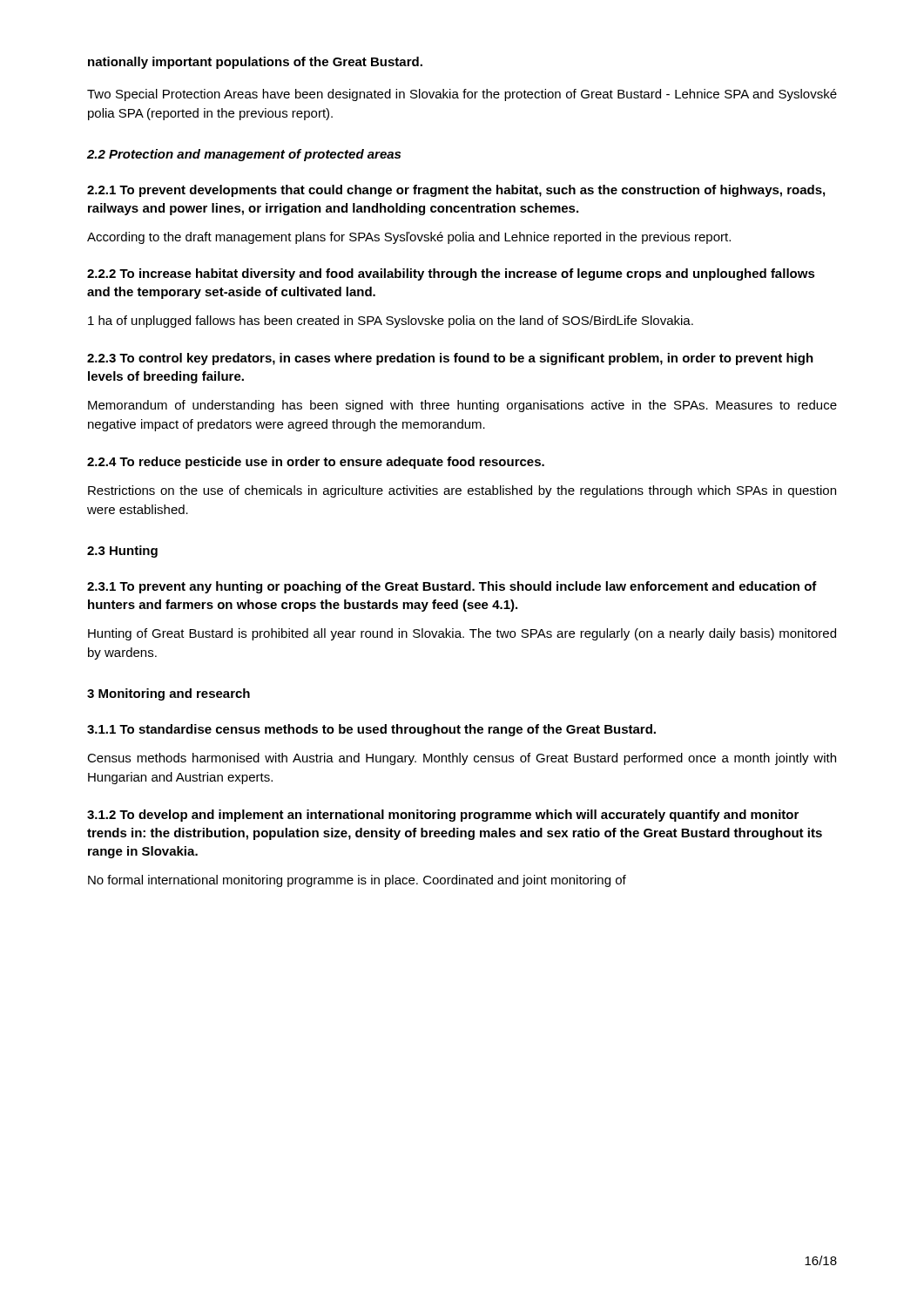
Task: Click on the passage starting "2.2.2 To increase habitat"
Action: (451, 282)
